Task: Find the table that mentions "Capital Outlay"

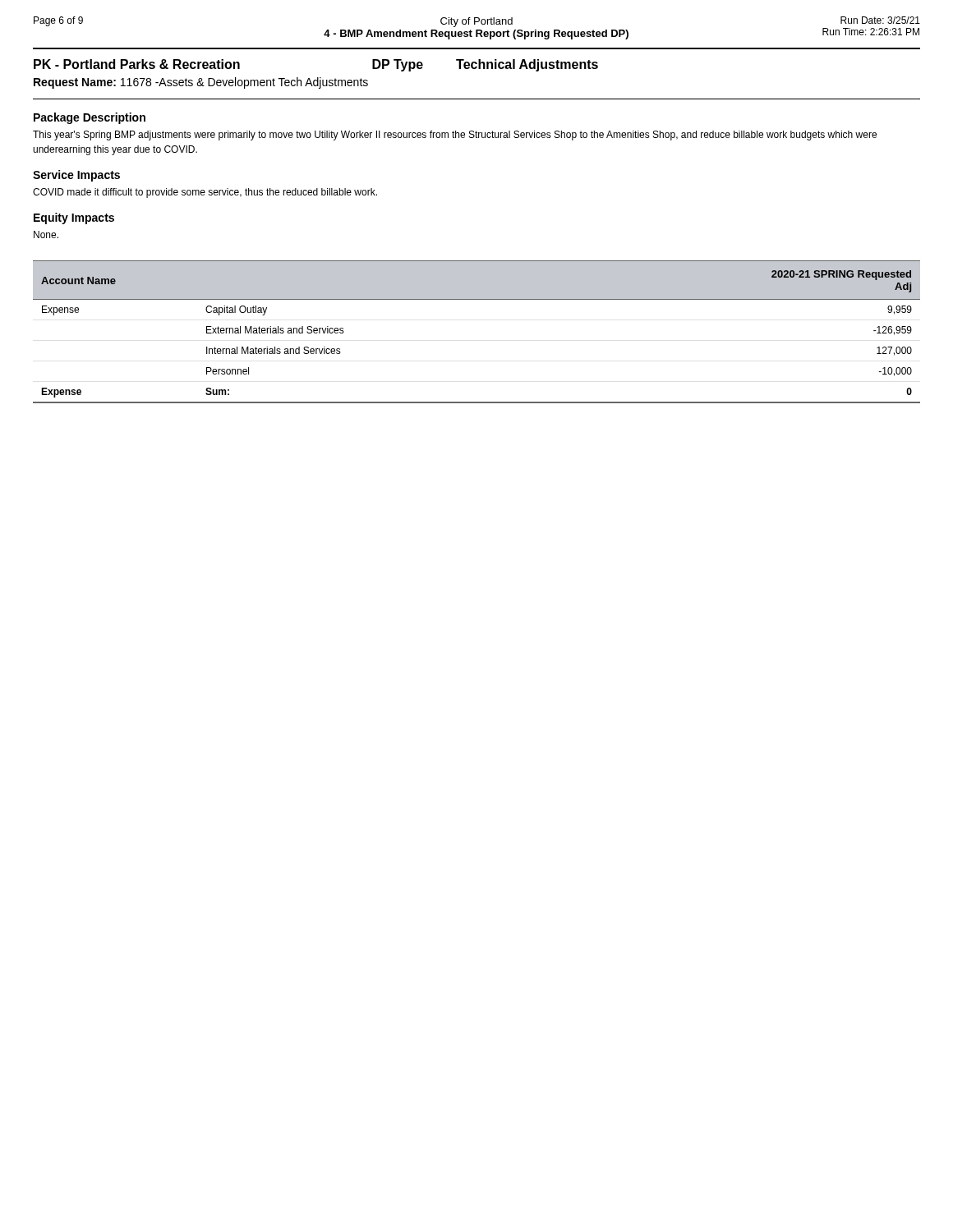Action: point(476,332)
